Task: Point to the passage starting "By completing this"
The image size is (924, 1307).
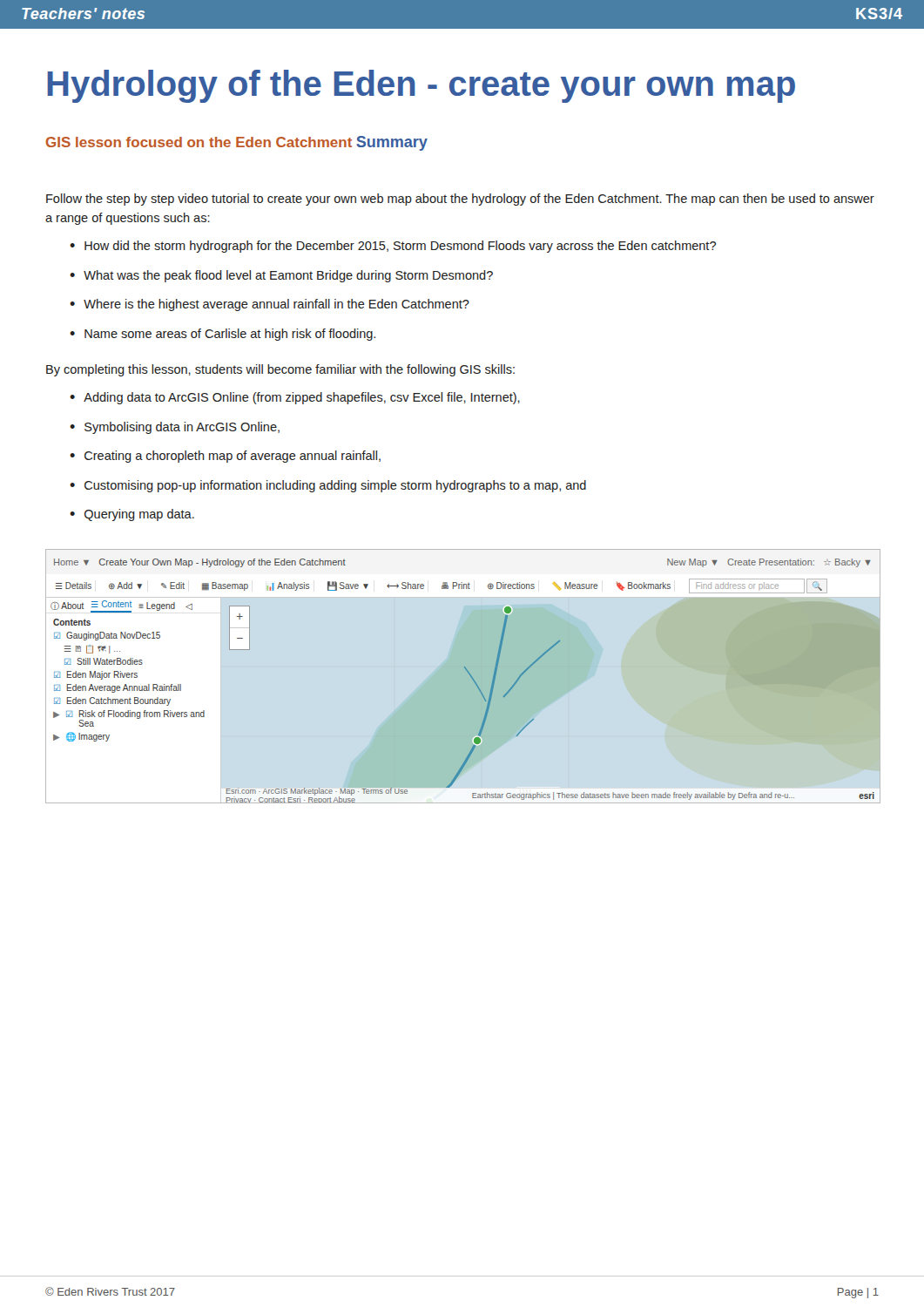Action: (462, 370)
